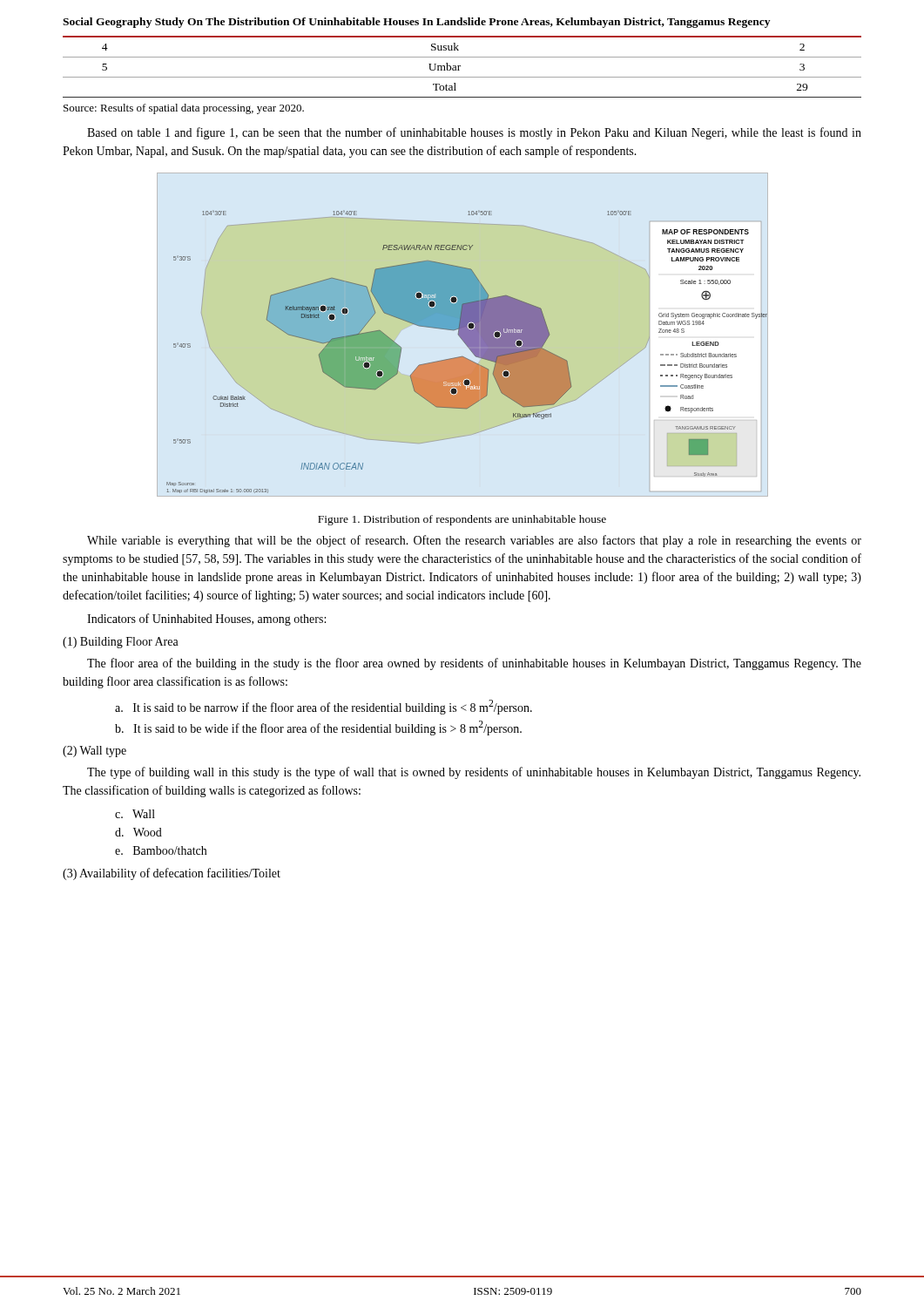
Task: Locate the map
Action: pyautogui.click(x=462, y=336)
